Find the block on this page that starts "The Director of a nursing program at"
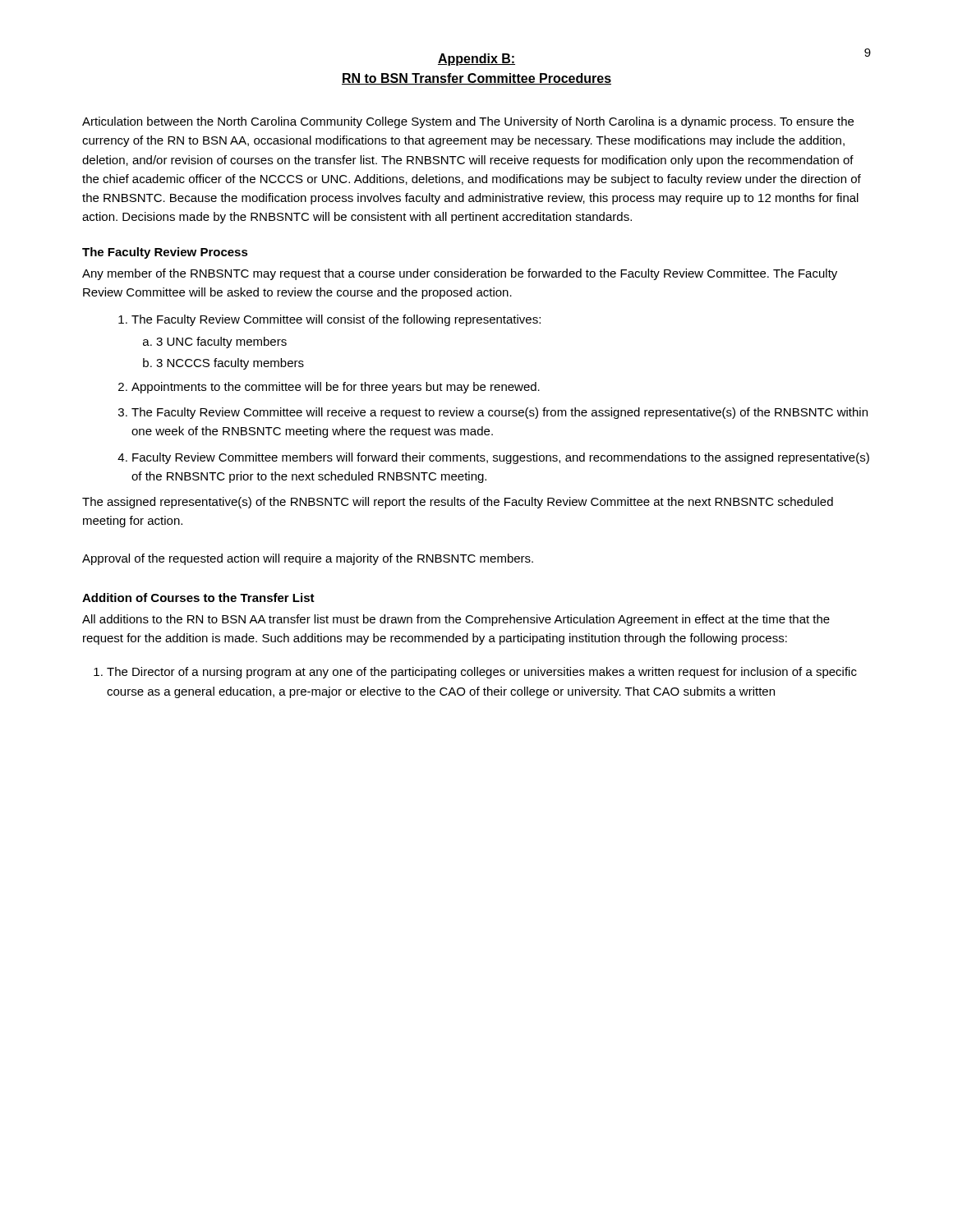 click(482, 681)
